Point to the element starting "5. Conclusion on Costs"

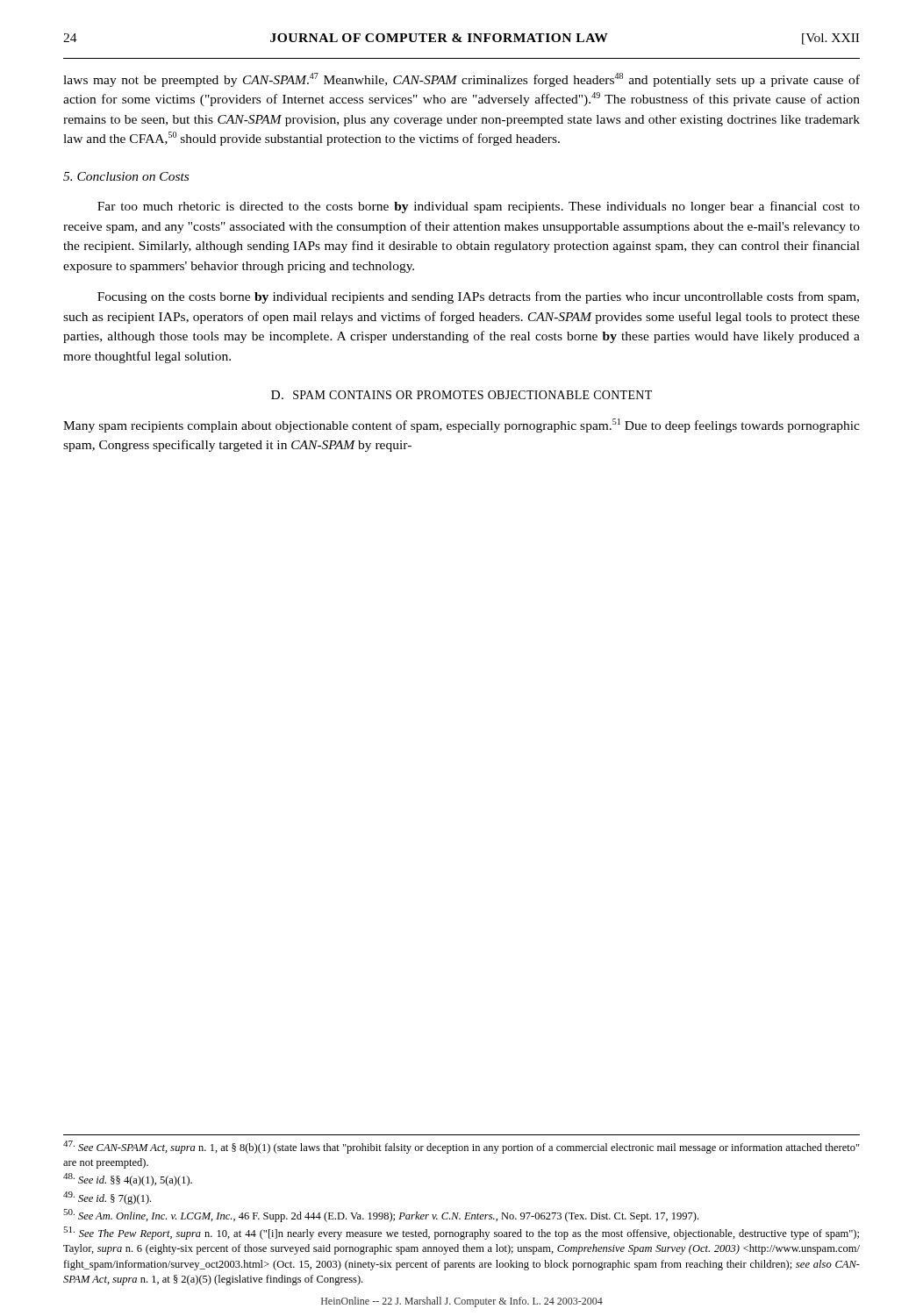point(126,176)
